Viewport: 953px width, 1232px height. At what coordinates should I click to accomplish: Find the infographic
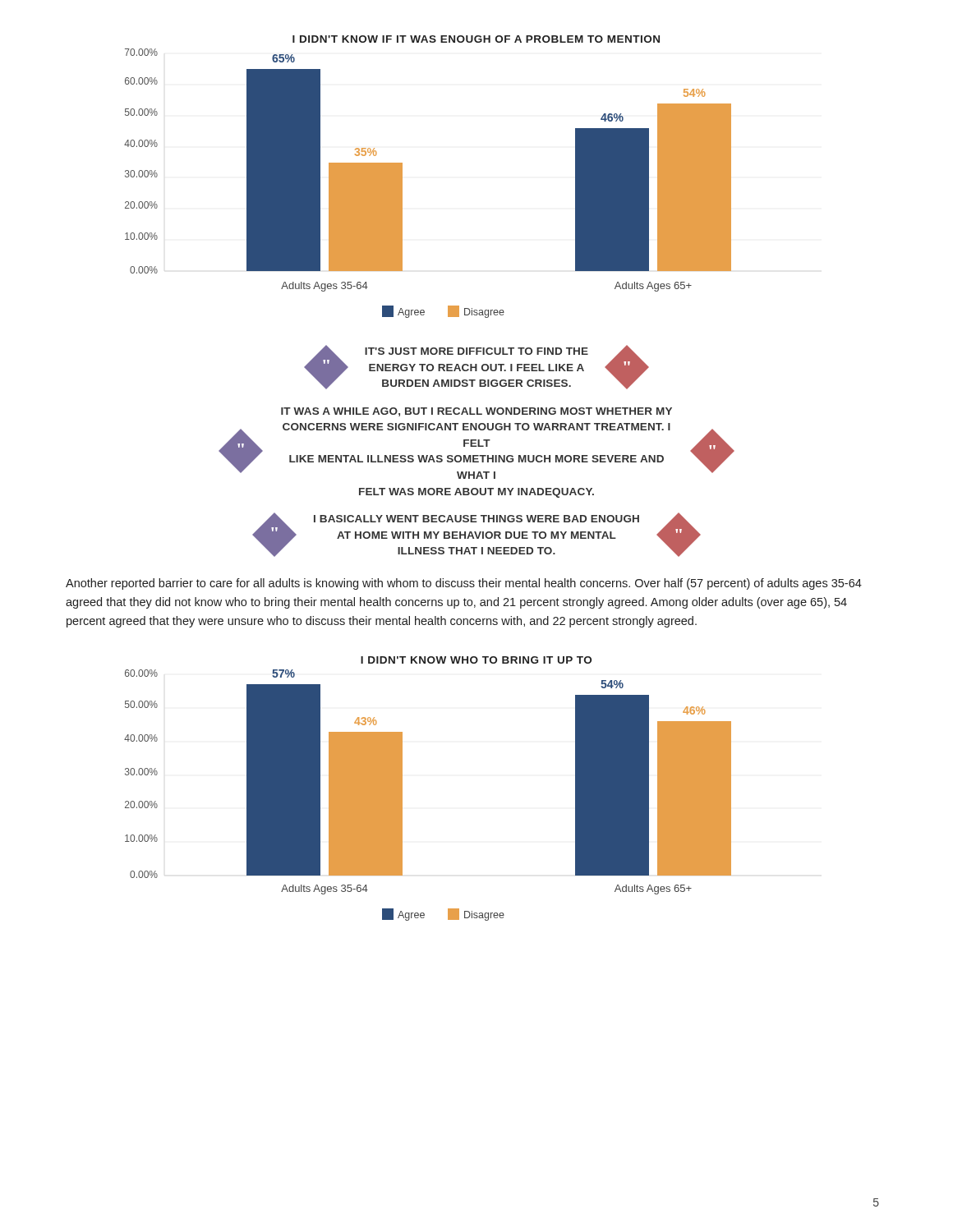476,451
